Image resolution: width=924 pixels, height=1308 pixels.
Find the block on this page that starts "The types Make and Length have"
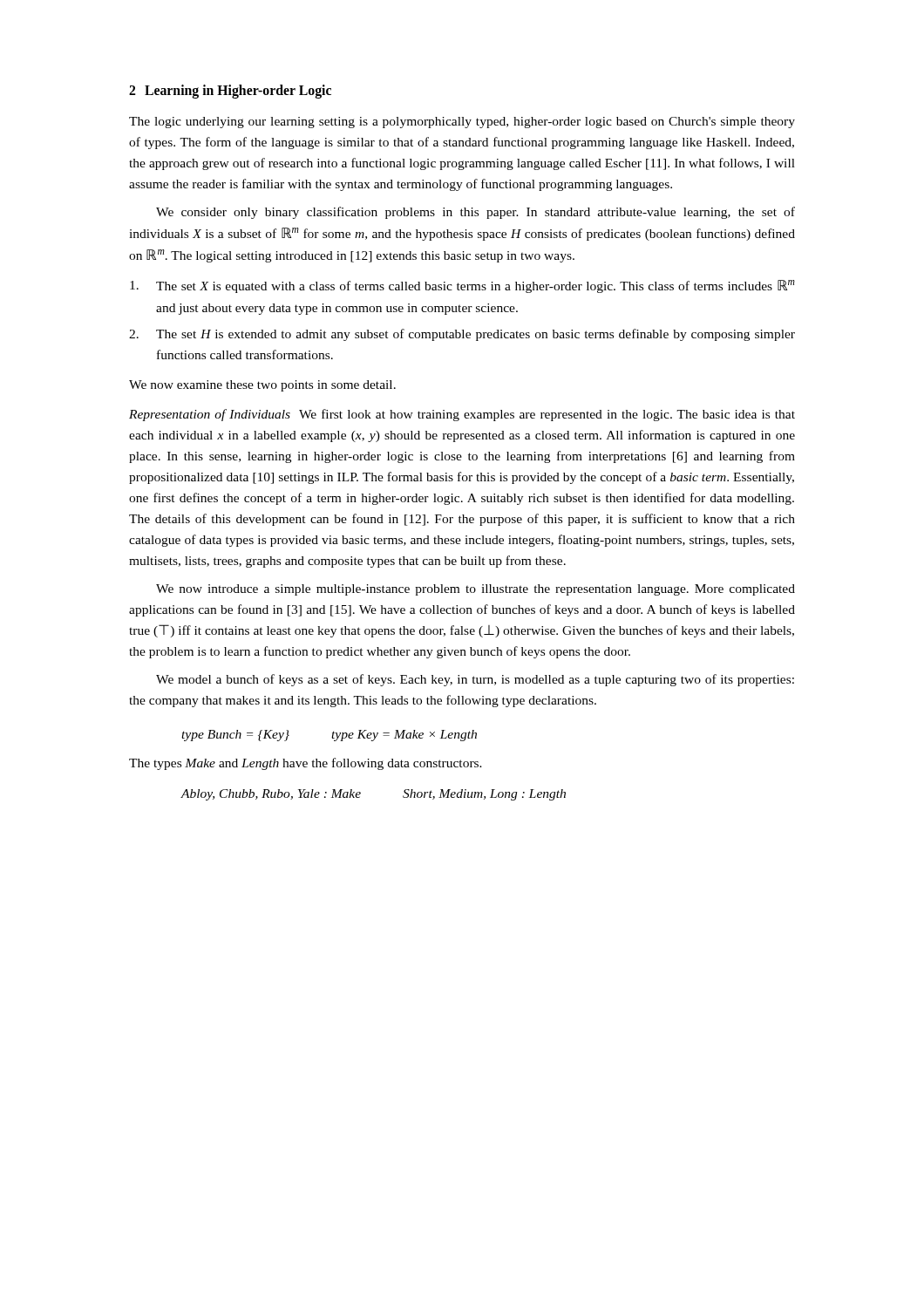click(x=462, y=763)
